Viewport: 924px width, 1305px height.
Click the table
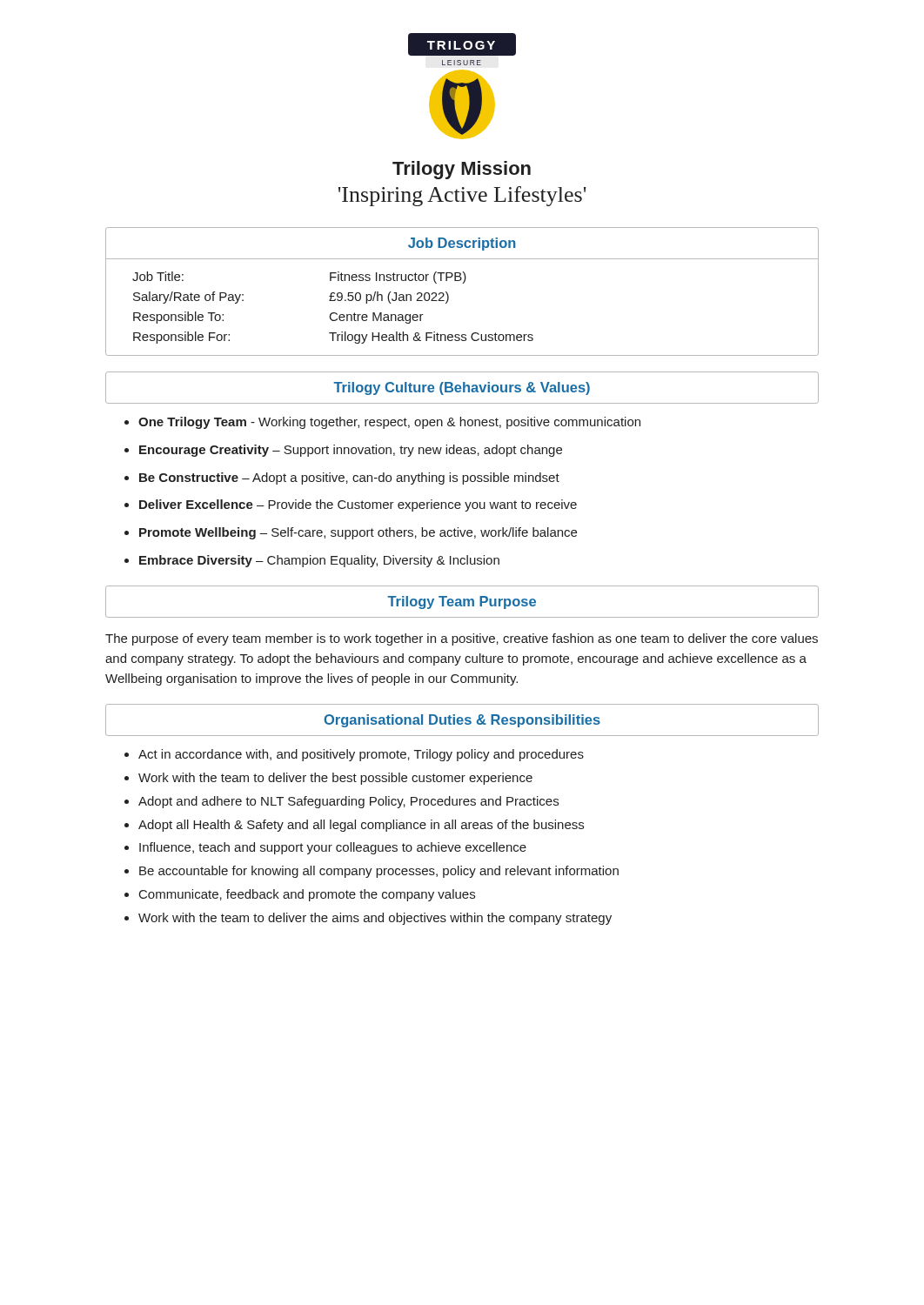(462, 291)
